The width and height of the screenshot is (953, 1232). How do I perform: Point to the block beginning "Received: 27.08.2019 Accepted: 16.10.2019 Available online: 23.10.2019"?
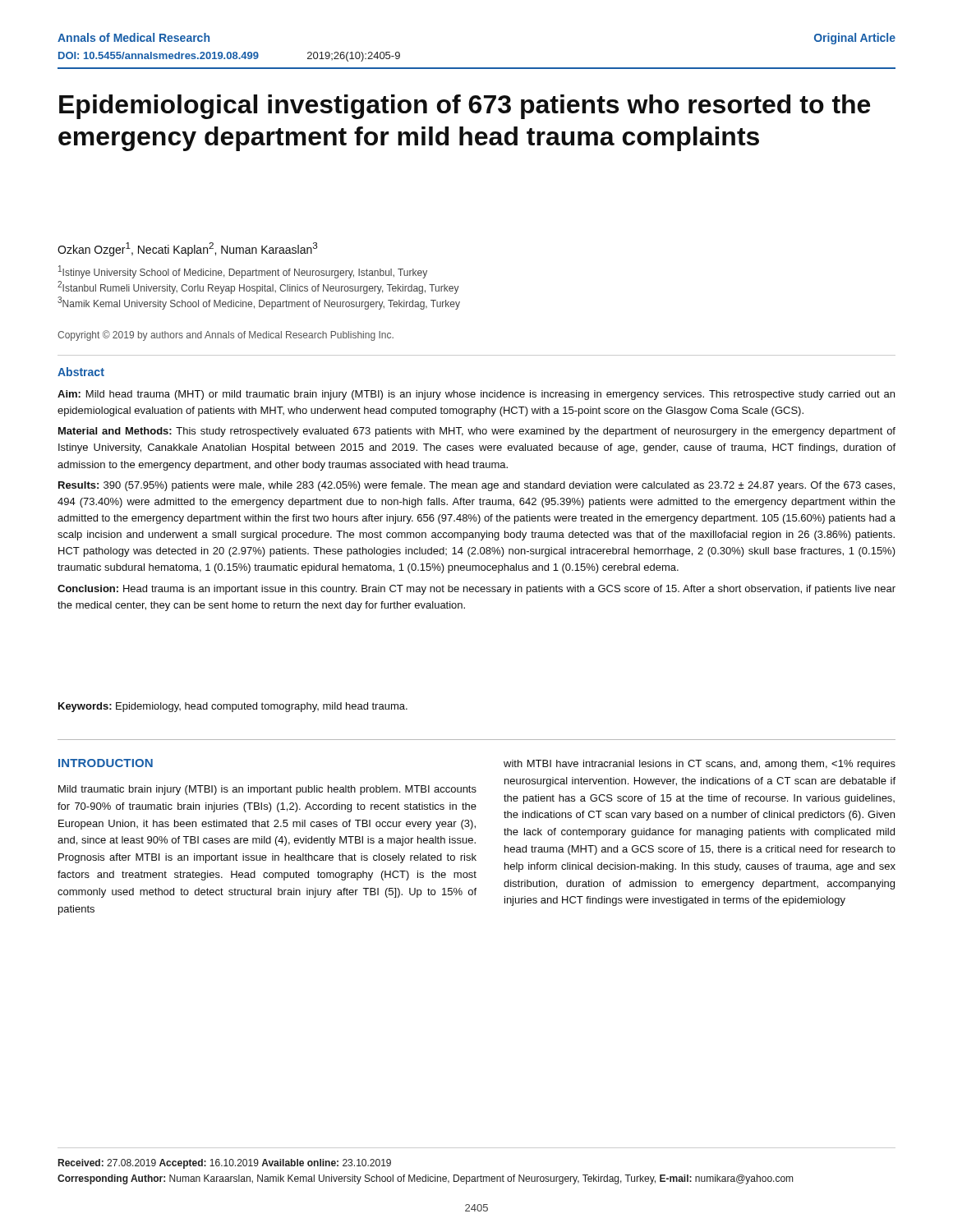click(x=426, y=1171)
